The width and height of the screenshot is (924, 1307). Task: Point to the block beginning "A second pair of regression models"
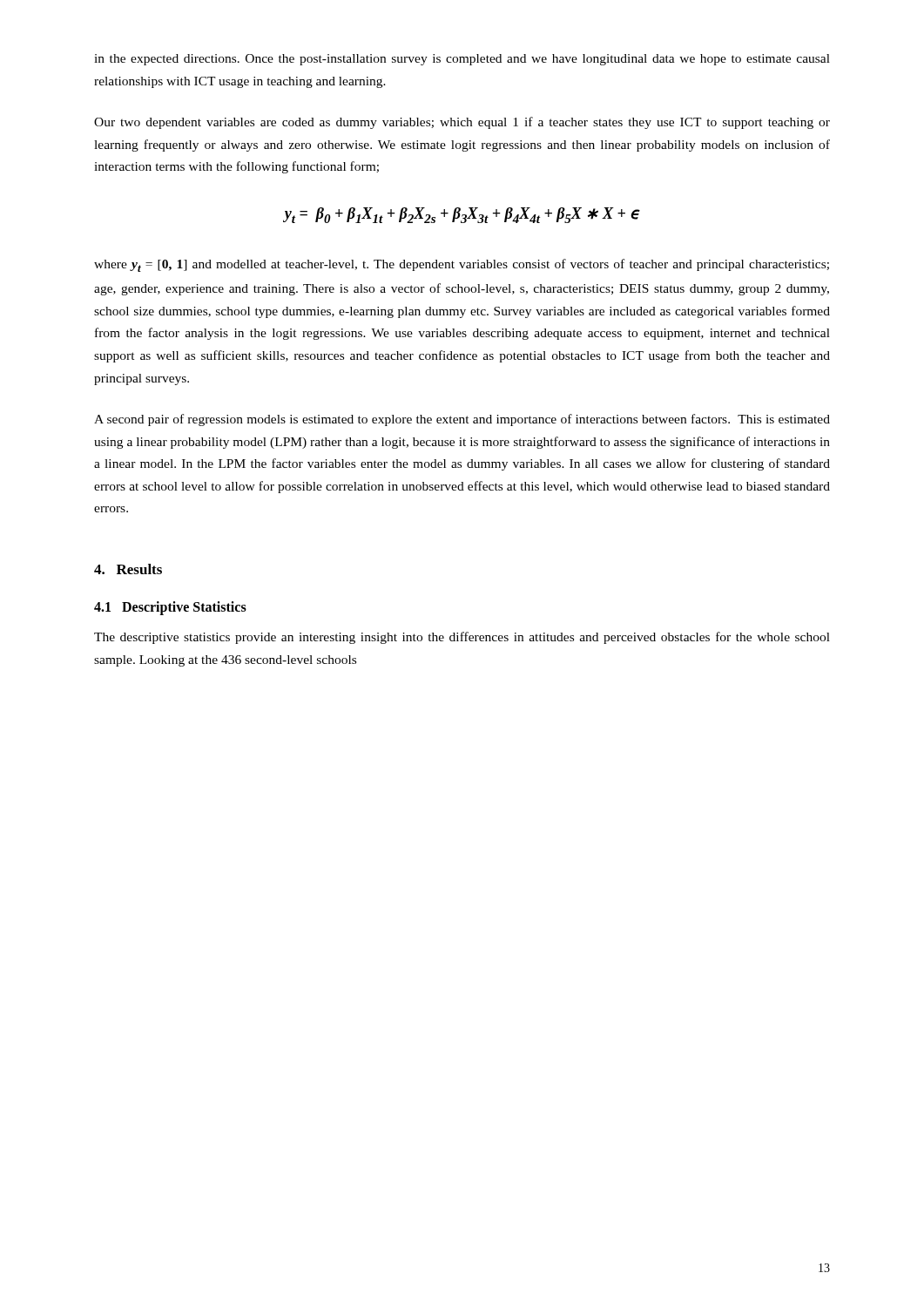[462, 464]
